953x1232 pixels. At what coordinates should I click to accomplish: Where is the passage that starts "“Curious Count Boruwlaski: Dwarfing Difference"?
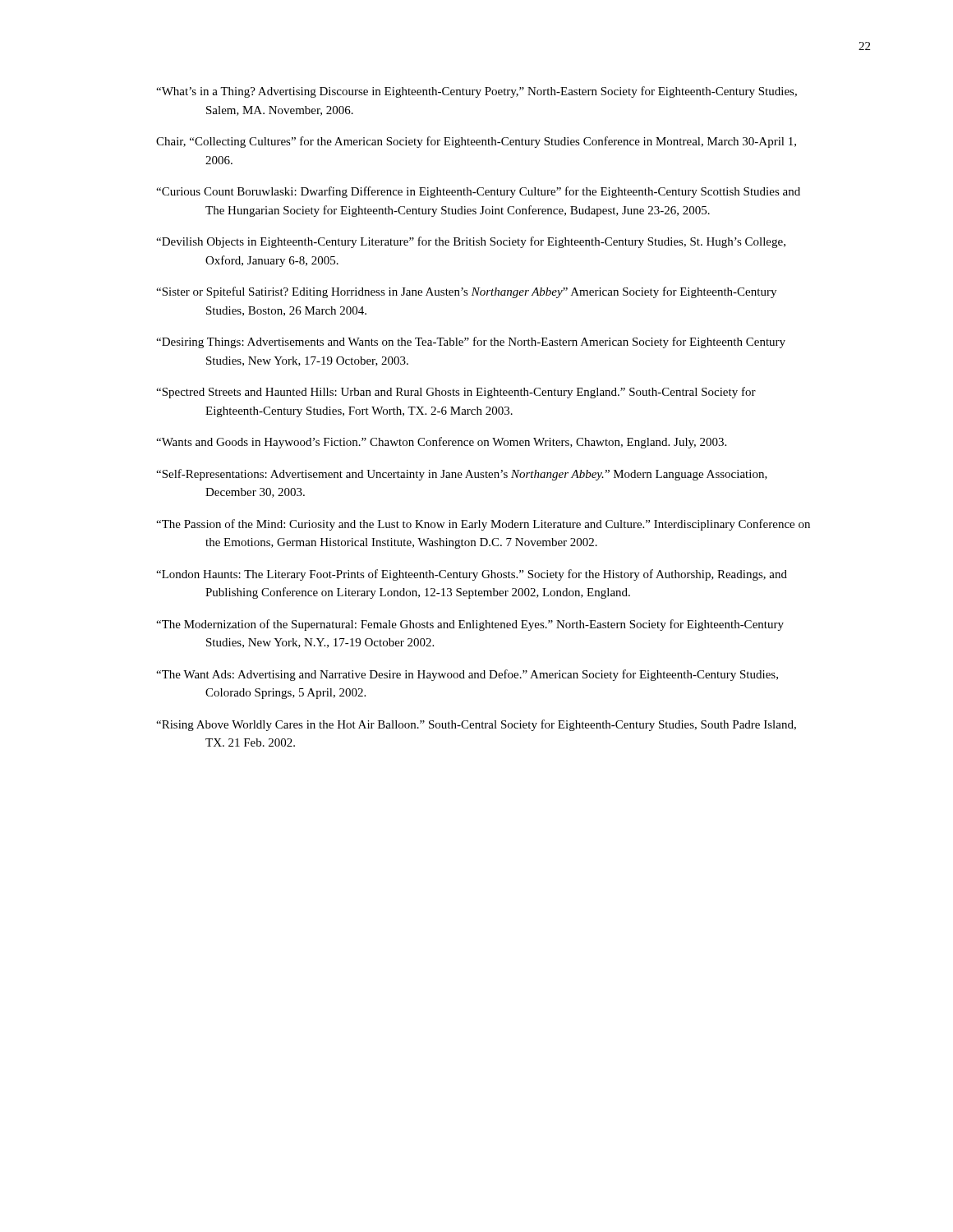[478, 201]
